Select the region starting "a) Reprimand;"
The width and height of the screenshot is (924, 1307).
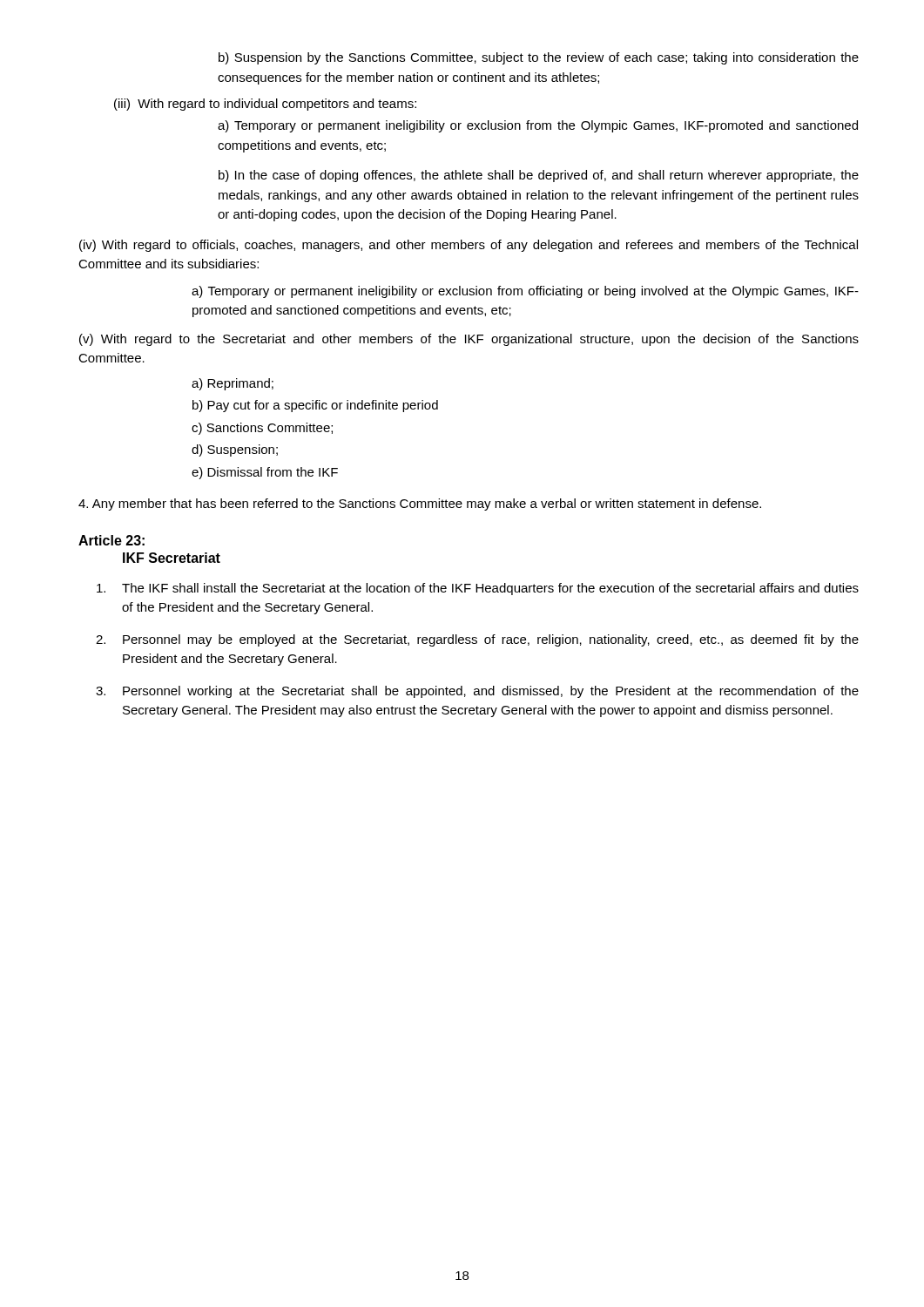(233, 382)
